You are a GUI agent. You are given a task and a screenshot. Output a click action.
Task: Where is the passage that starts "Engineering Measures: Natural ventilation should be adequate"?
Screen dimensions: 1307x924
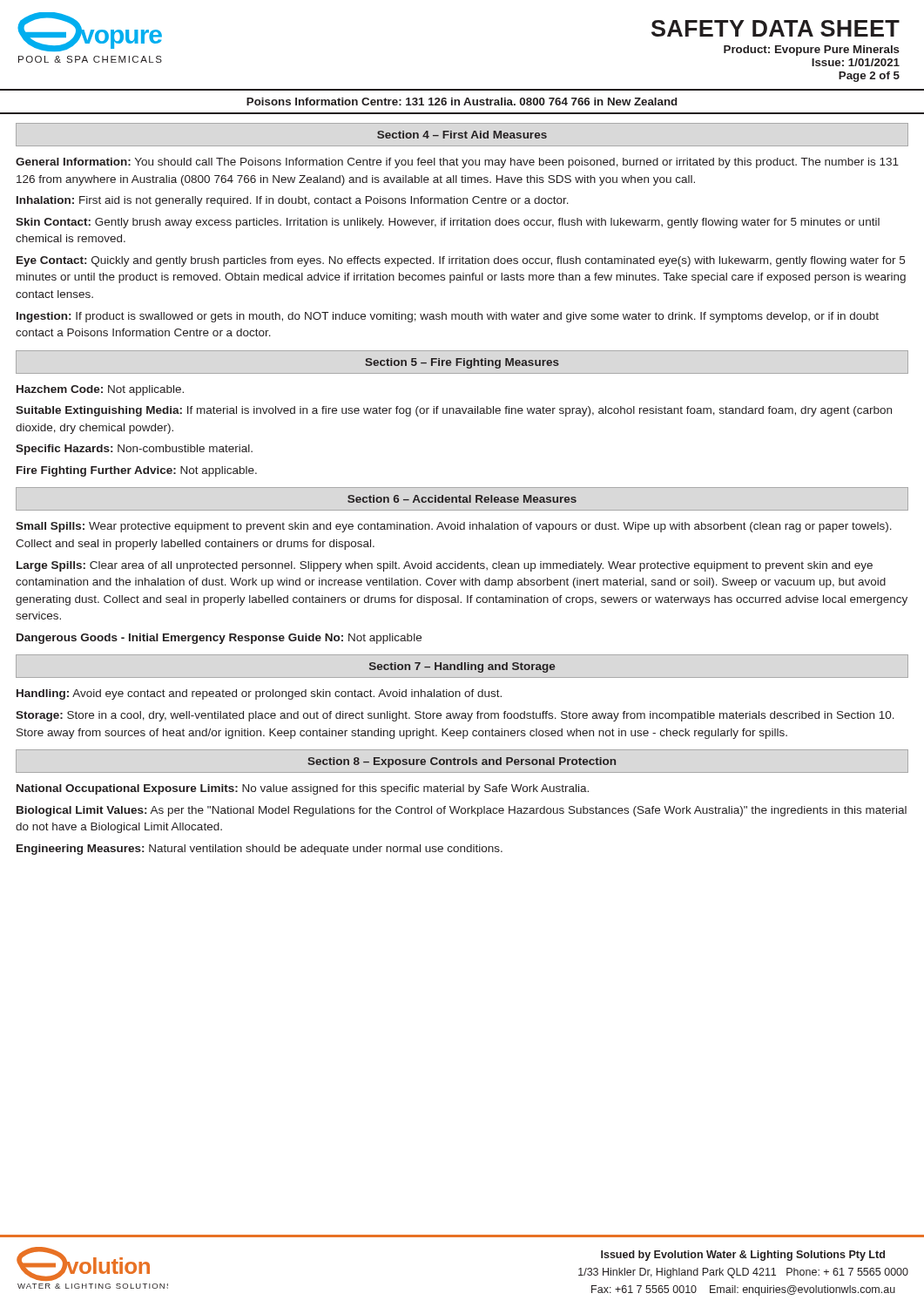462,848
